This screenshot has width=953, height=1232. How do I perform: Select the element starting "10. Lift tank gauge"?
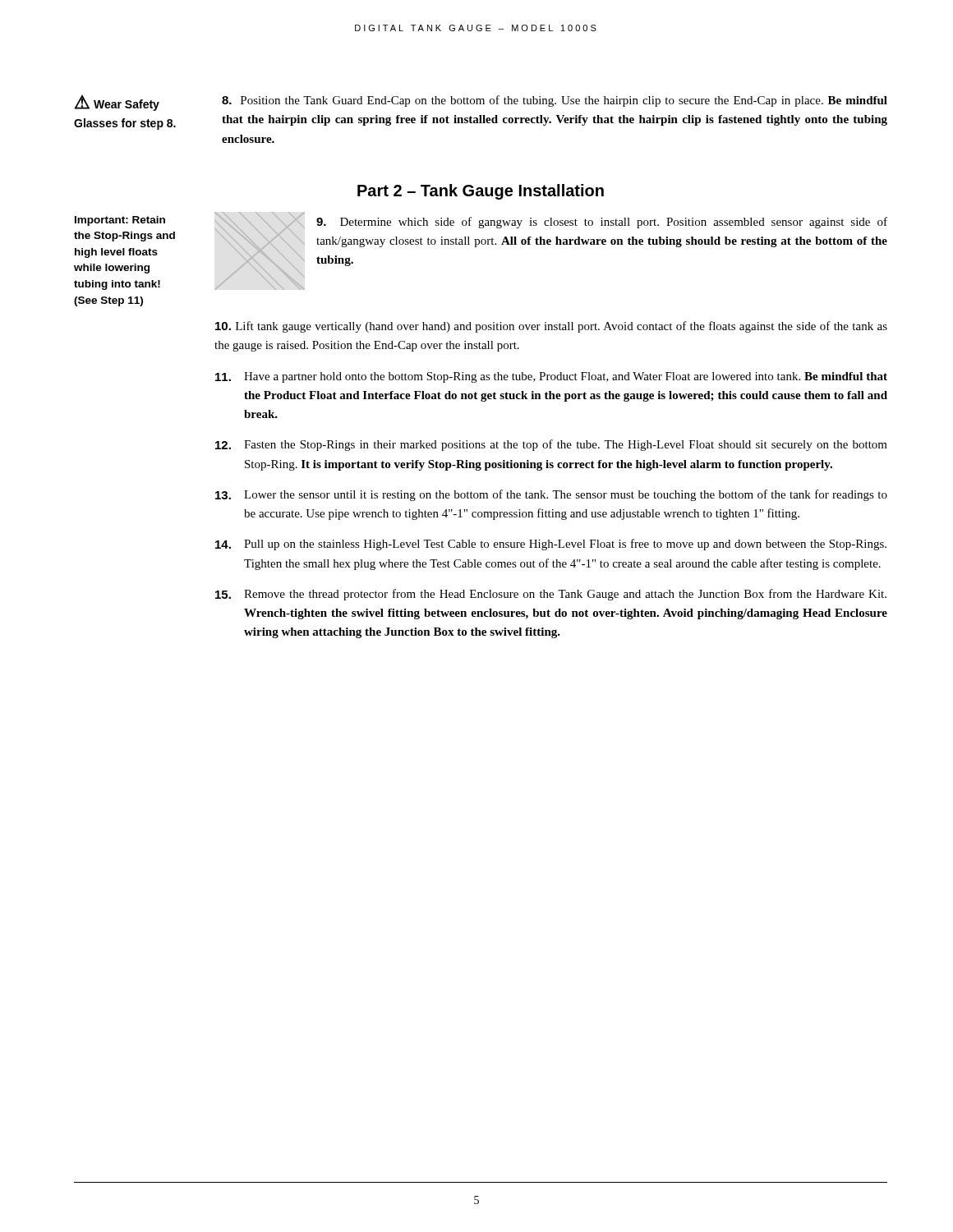point(551,335)
